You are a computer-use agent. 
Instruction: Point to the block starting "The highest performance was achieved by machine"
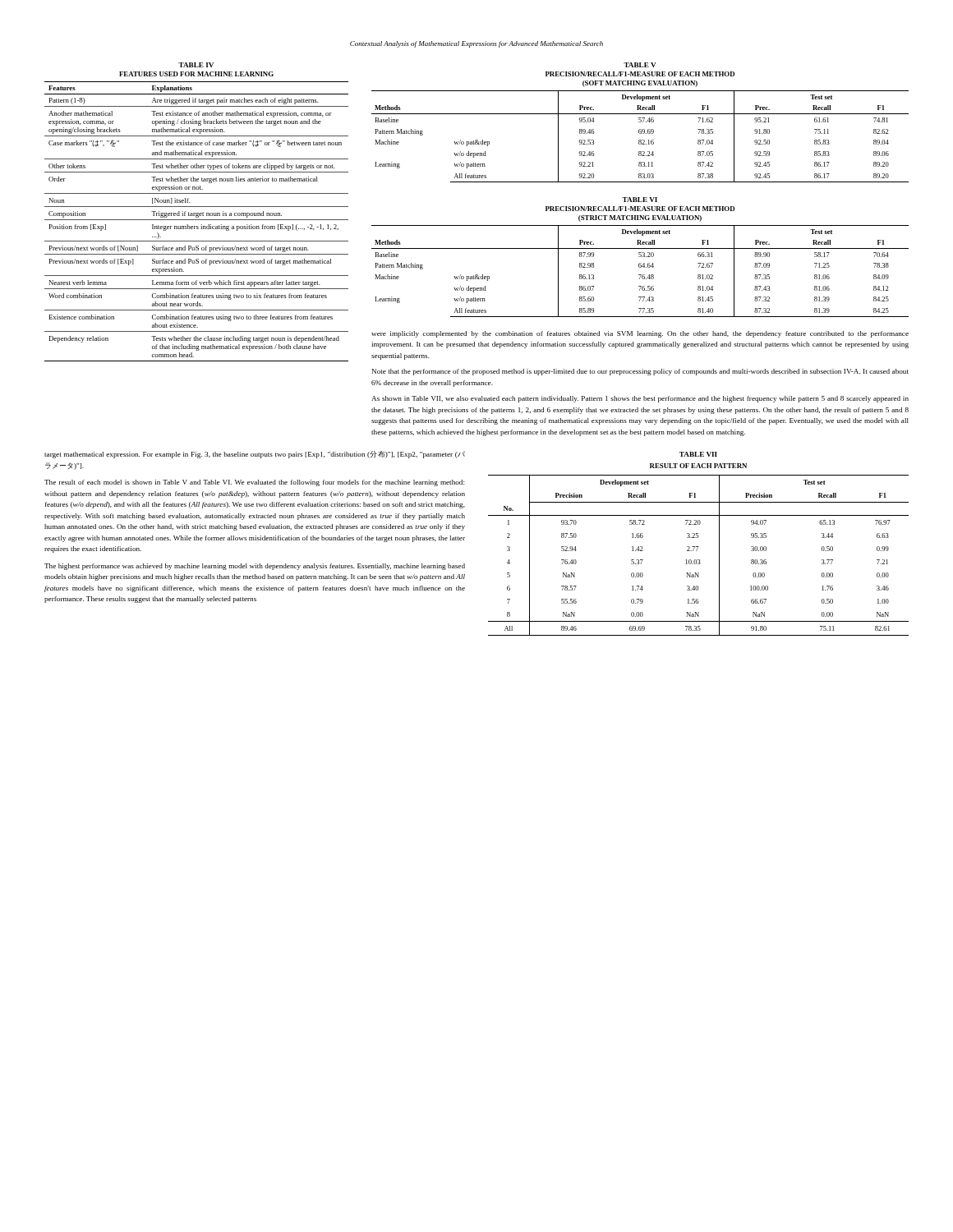255,582
